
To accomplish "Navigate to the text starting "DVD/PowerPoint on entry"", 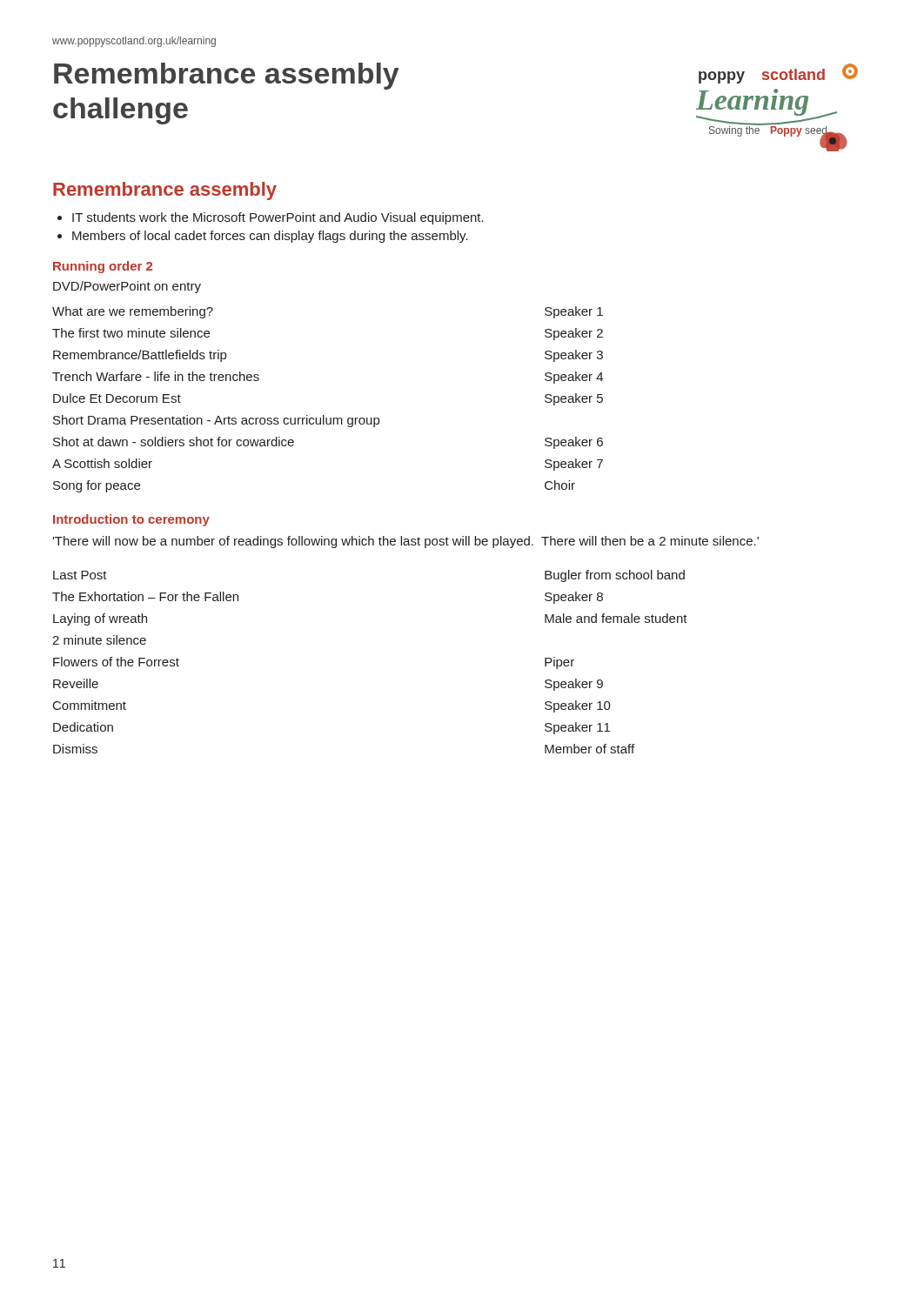I will pos(127,286).
